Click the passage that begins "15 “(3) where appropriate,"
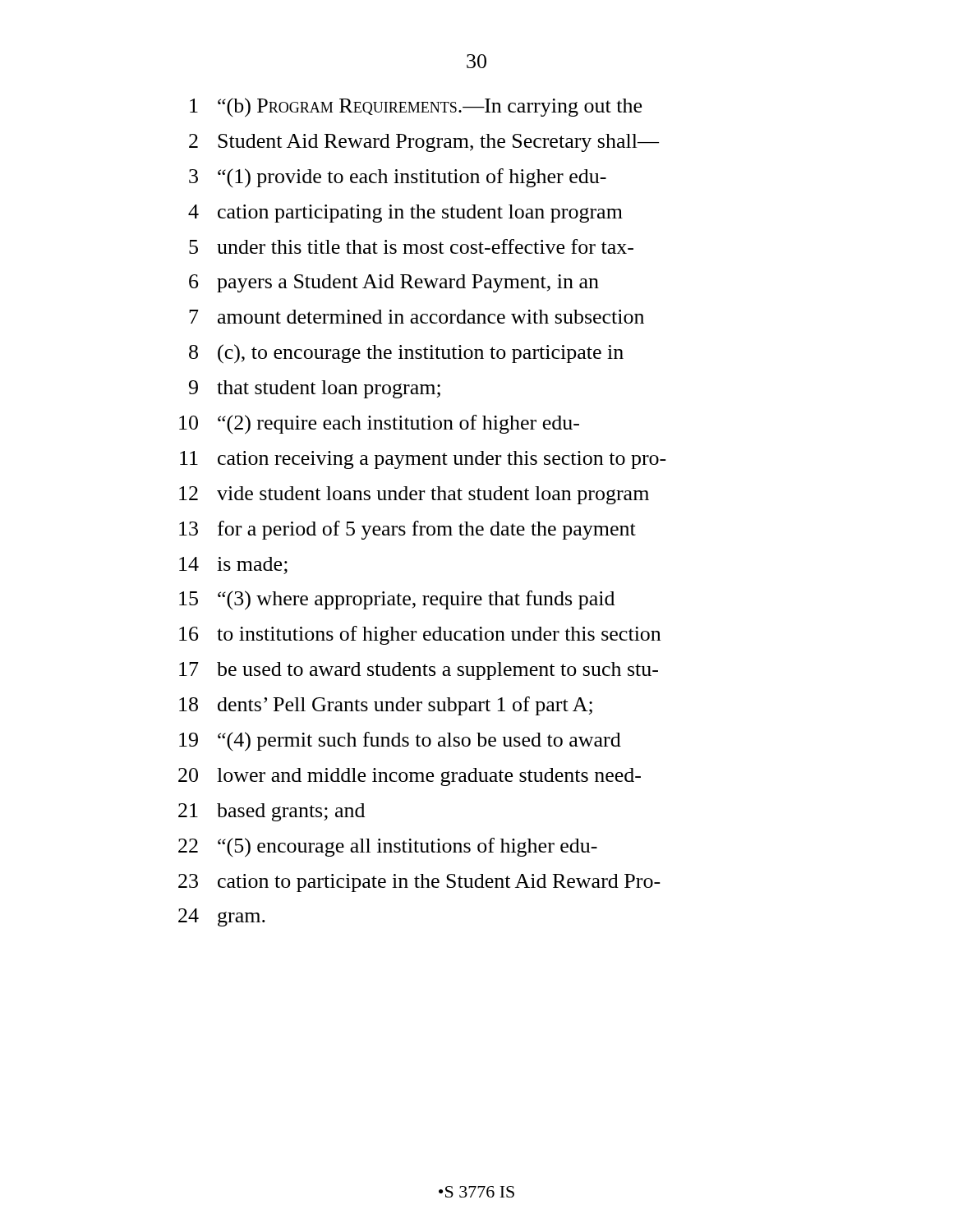 coord(397,600)
